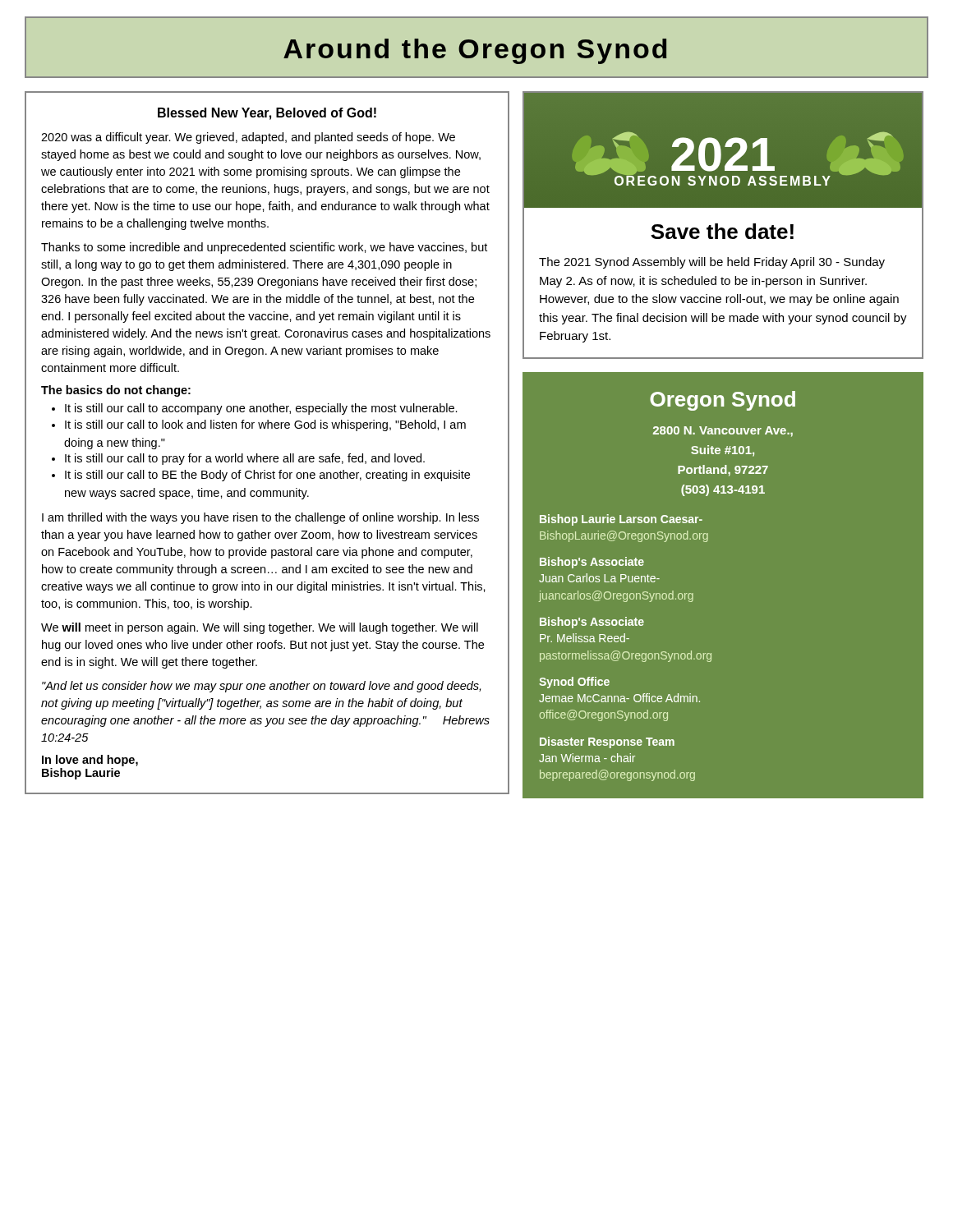
Task: Select the list item with the text "It is still our call to accompany"
Action: tap(267, 409)
